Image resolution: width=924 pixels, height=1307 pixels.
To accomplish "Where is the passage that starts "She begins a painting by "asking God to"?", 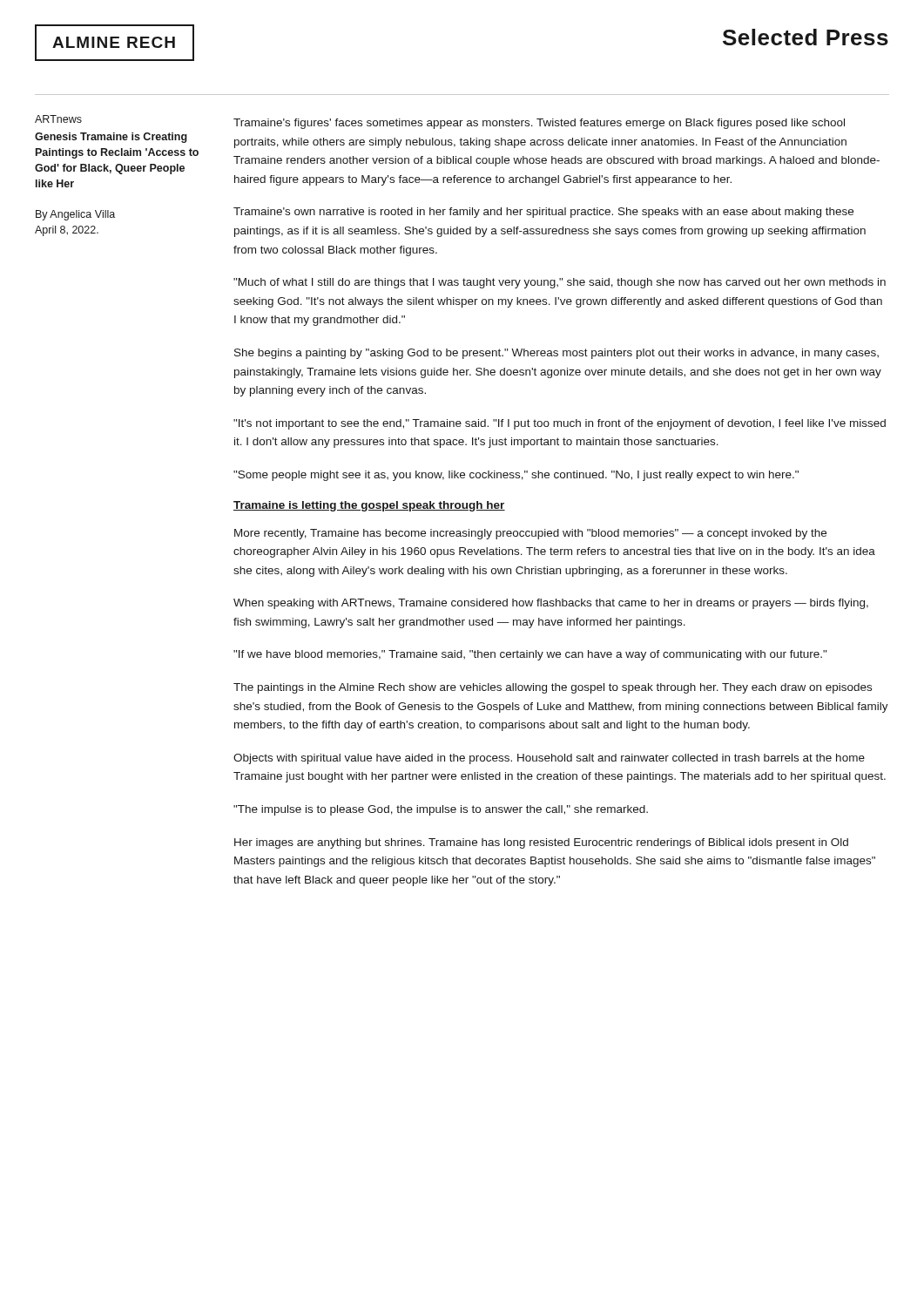I will tap(557, 371).
